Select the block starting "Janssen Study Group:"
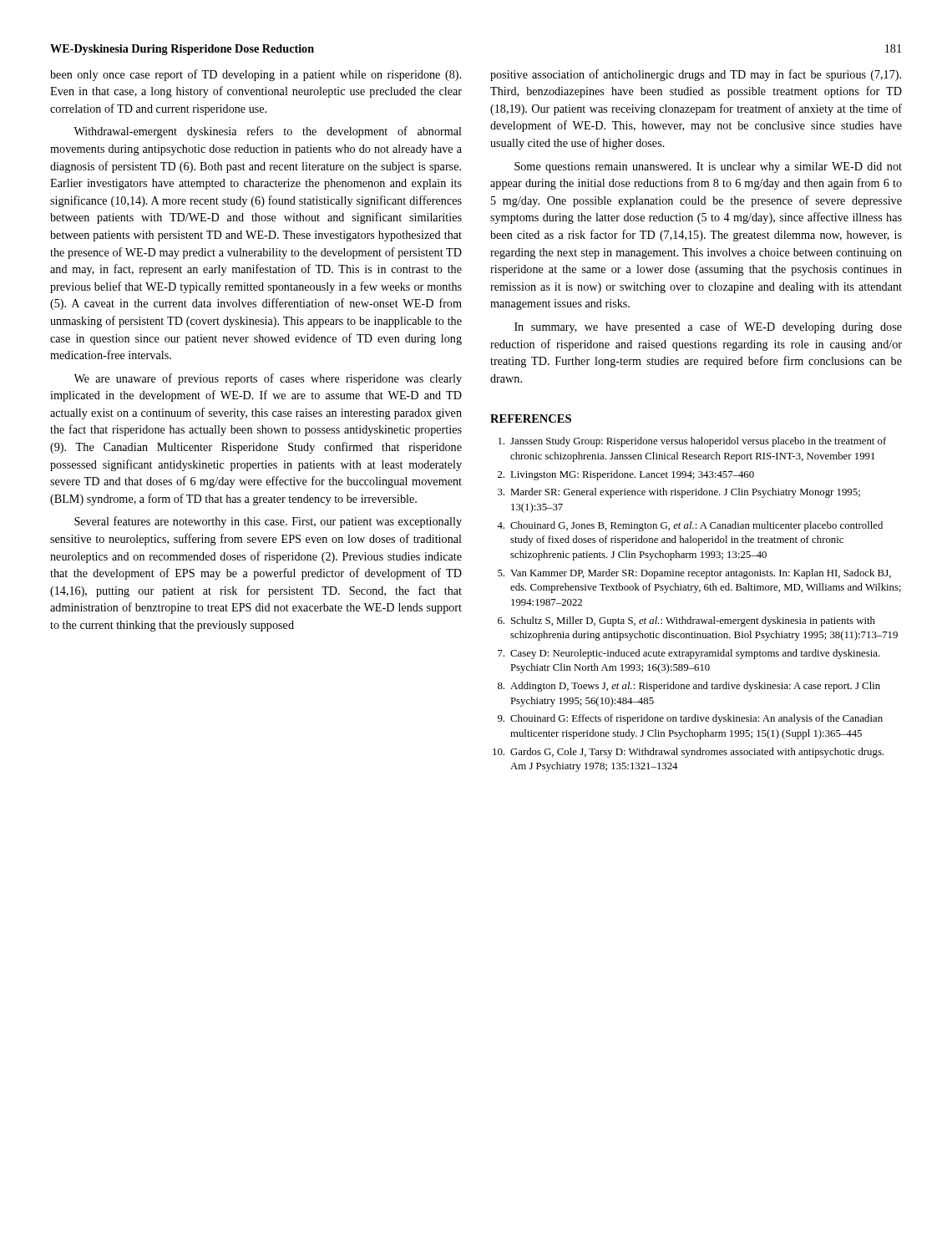This screenshot has width=952, height=1253. pos(696,449)
